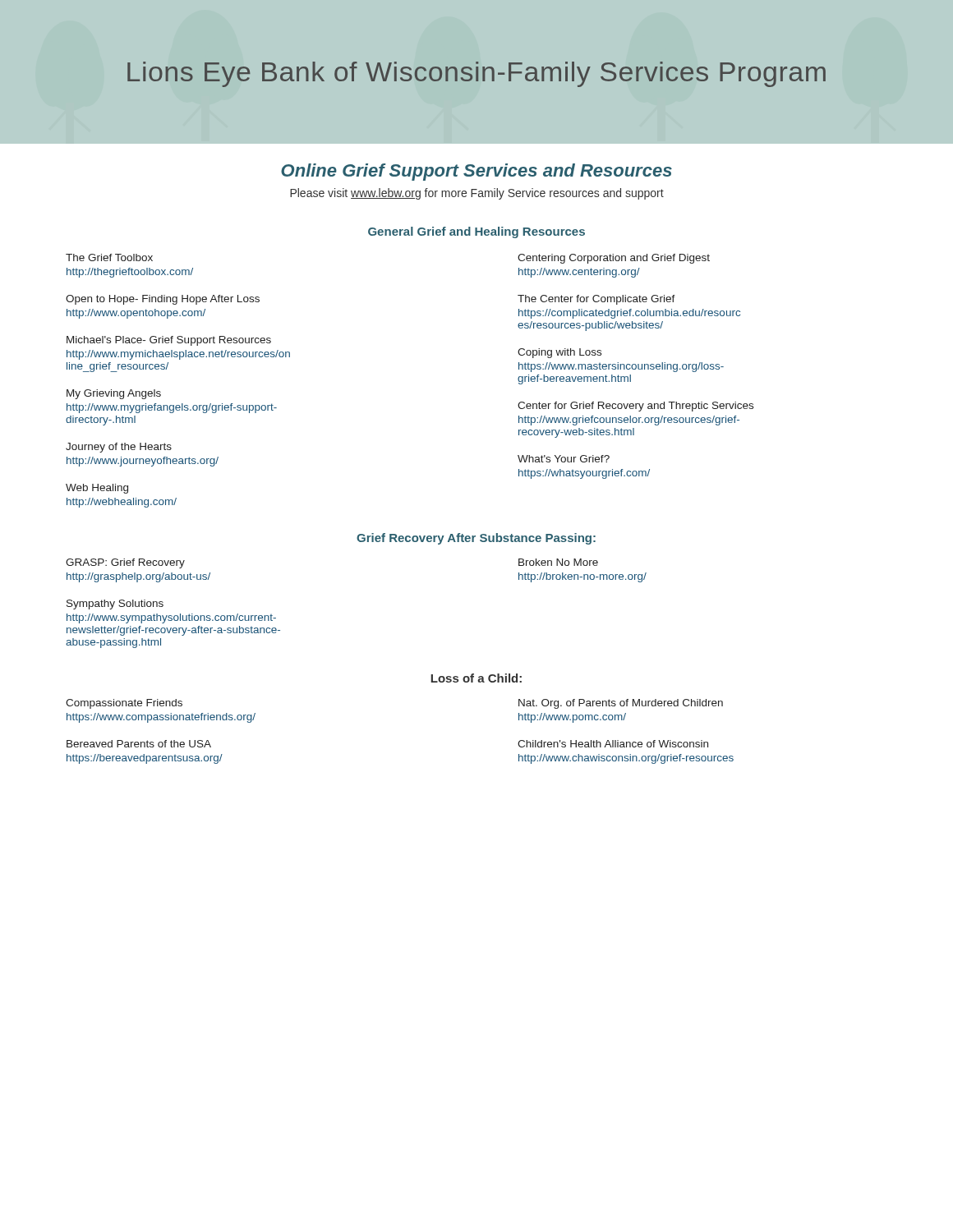Point to "Coping with Loss https://www.mastersincounseling.org/loss-grief-bereavement.html"
Screen dimensions: 1232x953
702,365
